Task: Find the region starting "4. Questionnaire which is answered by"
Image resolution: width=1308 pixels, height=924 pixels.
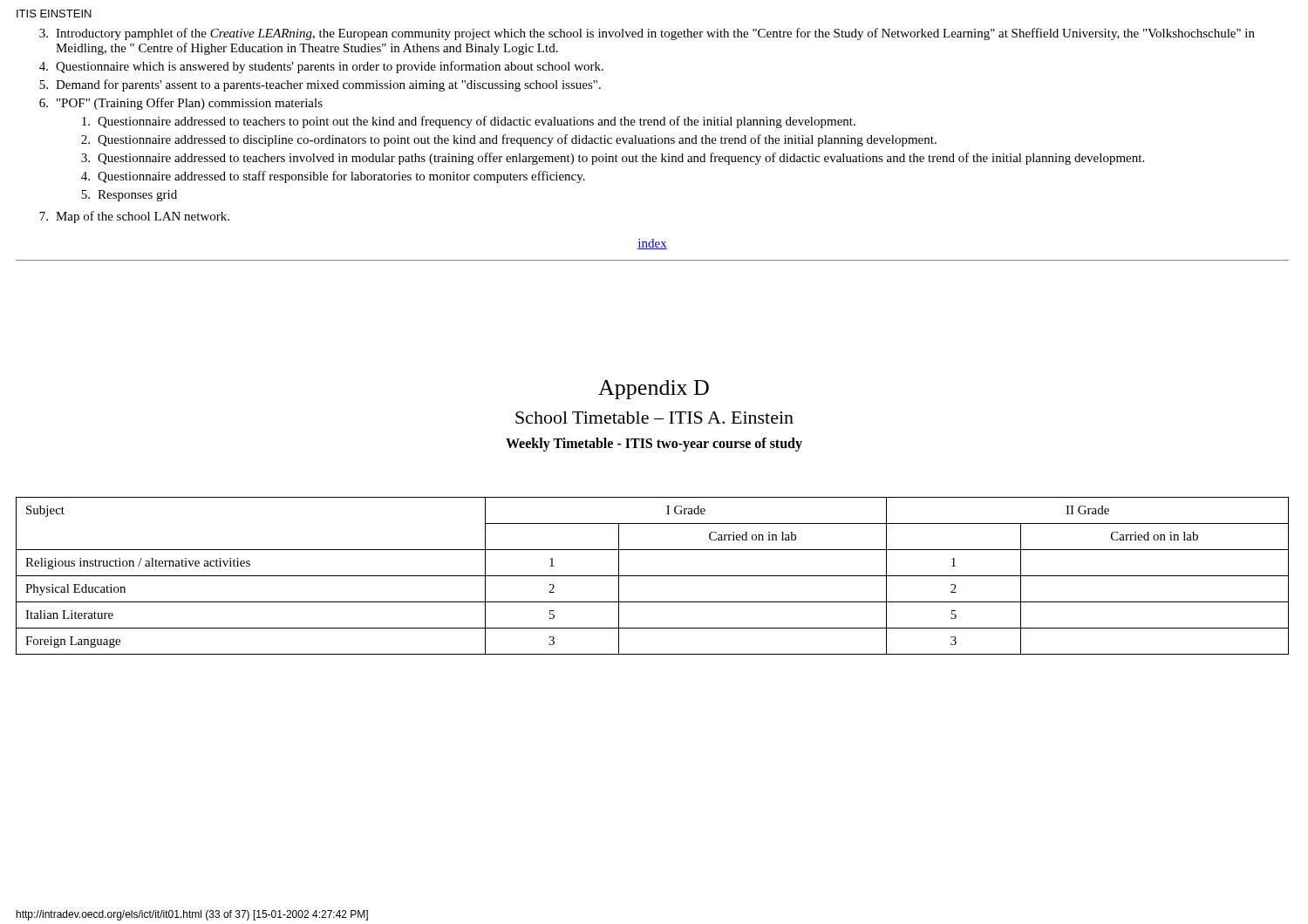Action: (321, 67)
